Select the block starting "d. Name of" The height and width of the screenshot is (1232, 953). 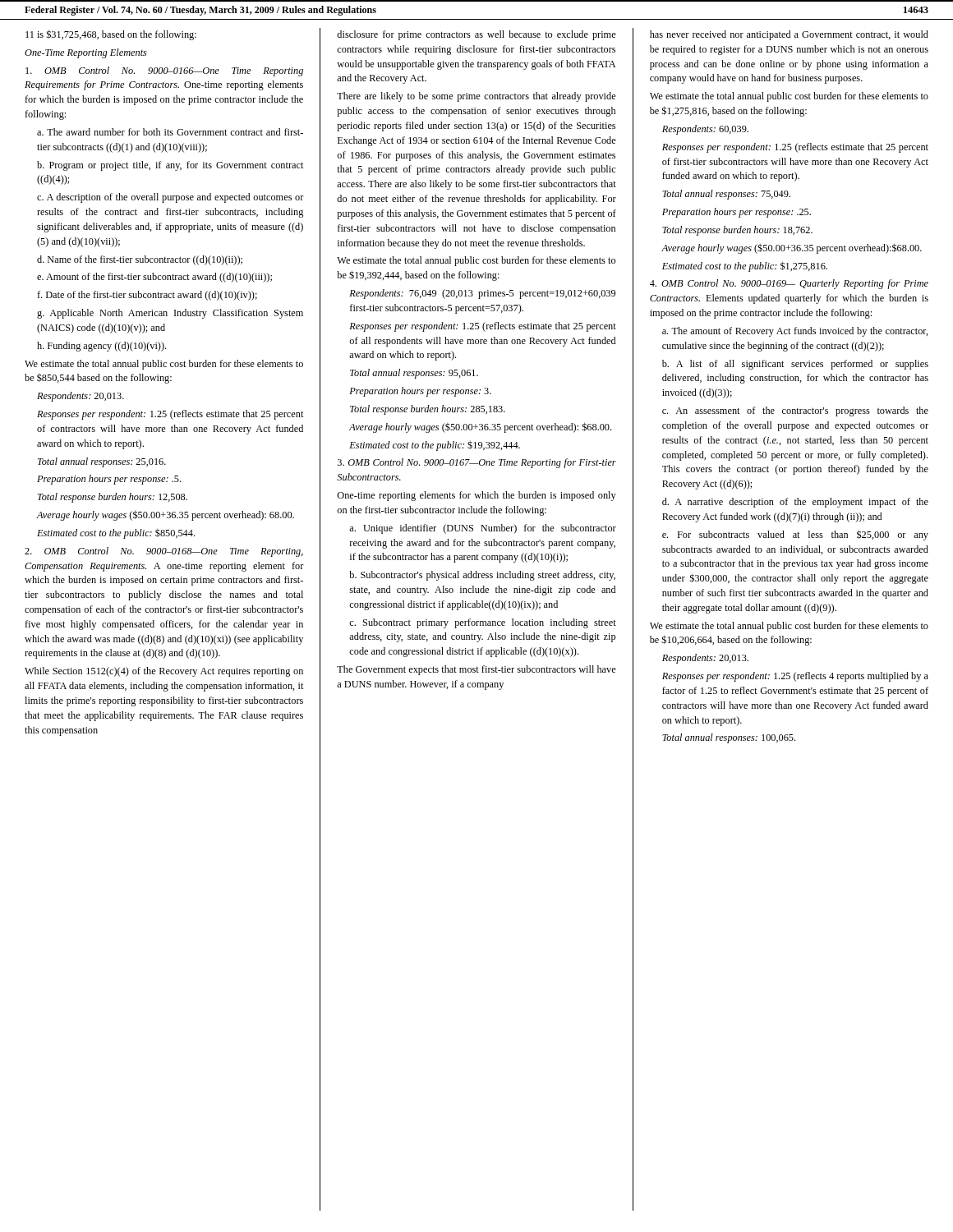pyautogui.click(x=170, y=260)
